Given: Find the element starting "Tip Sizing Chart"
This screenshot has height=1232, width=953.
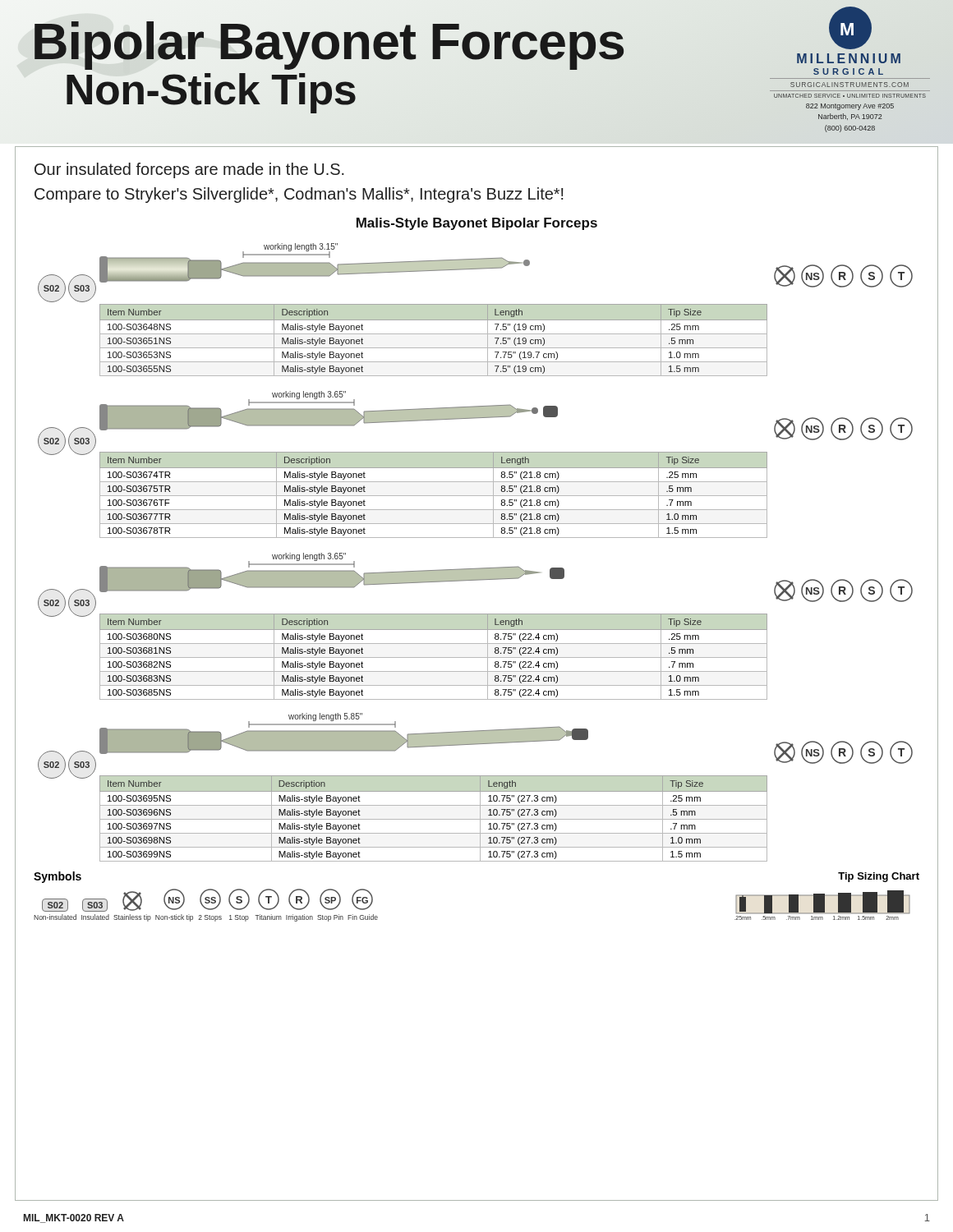Looking at the screenshot, I should coord(879,876).
